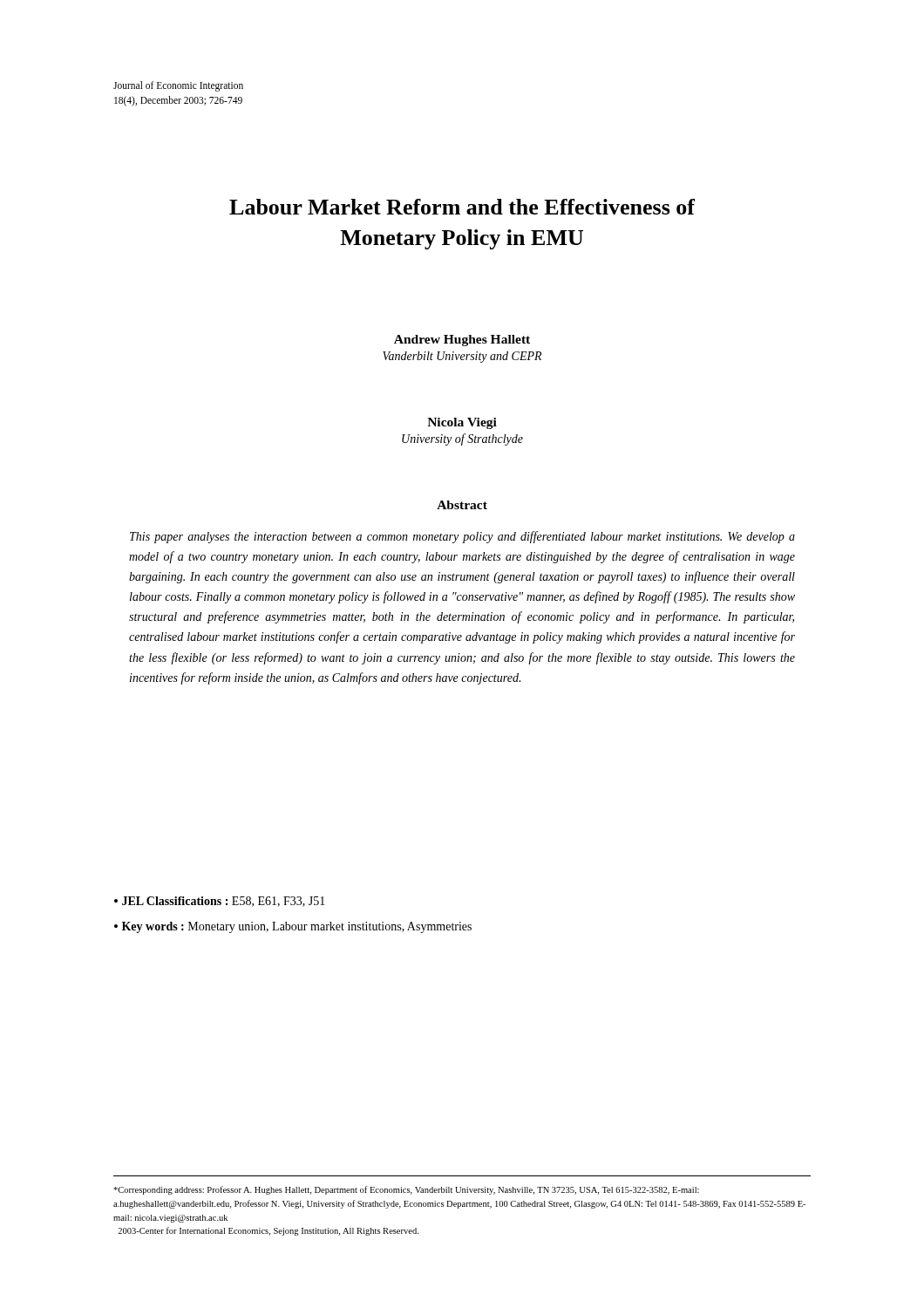Point to the block beginning "This paper analyses the interaction between"
924x1308 pixels.
coord(462,607)
